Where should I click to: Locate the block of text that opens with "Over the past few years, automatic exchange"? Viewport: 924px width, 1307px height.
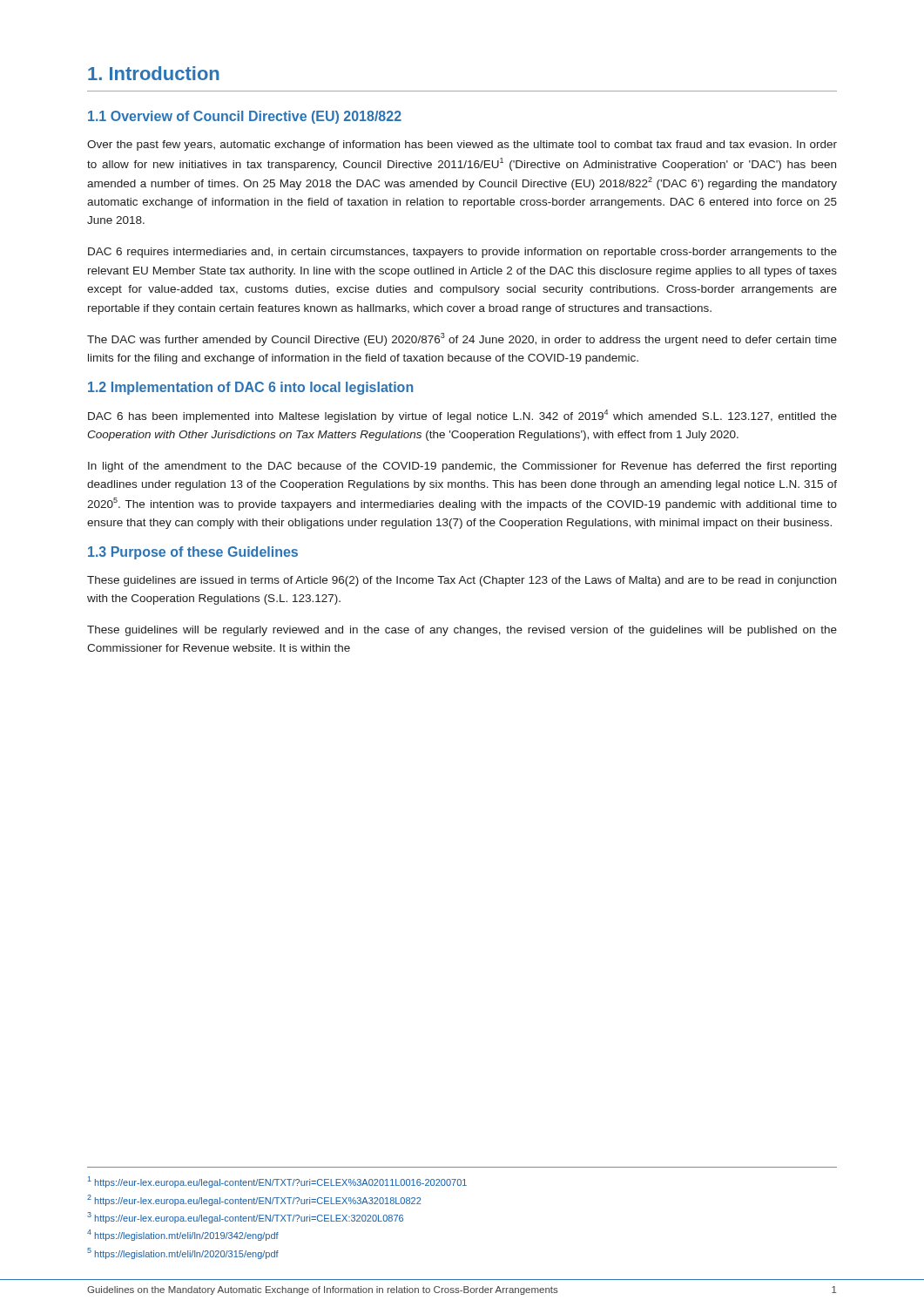click(462, 183)
